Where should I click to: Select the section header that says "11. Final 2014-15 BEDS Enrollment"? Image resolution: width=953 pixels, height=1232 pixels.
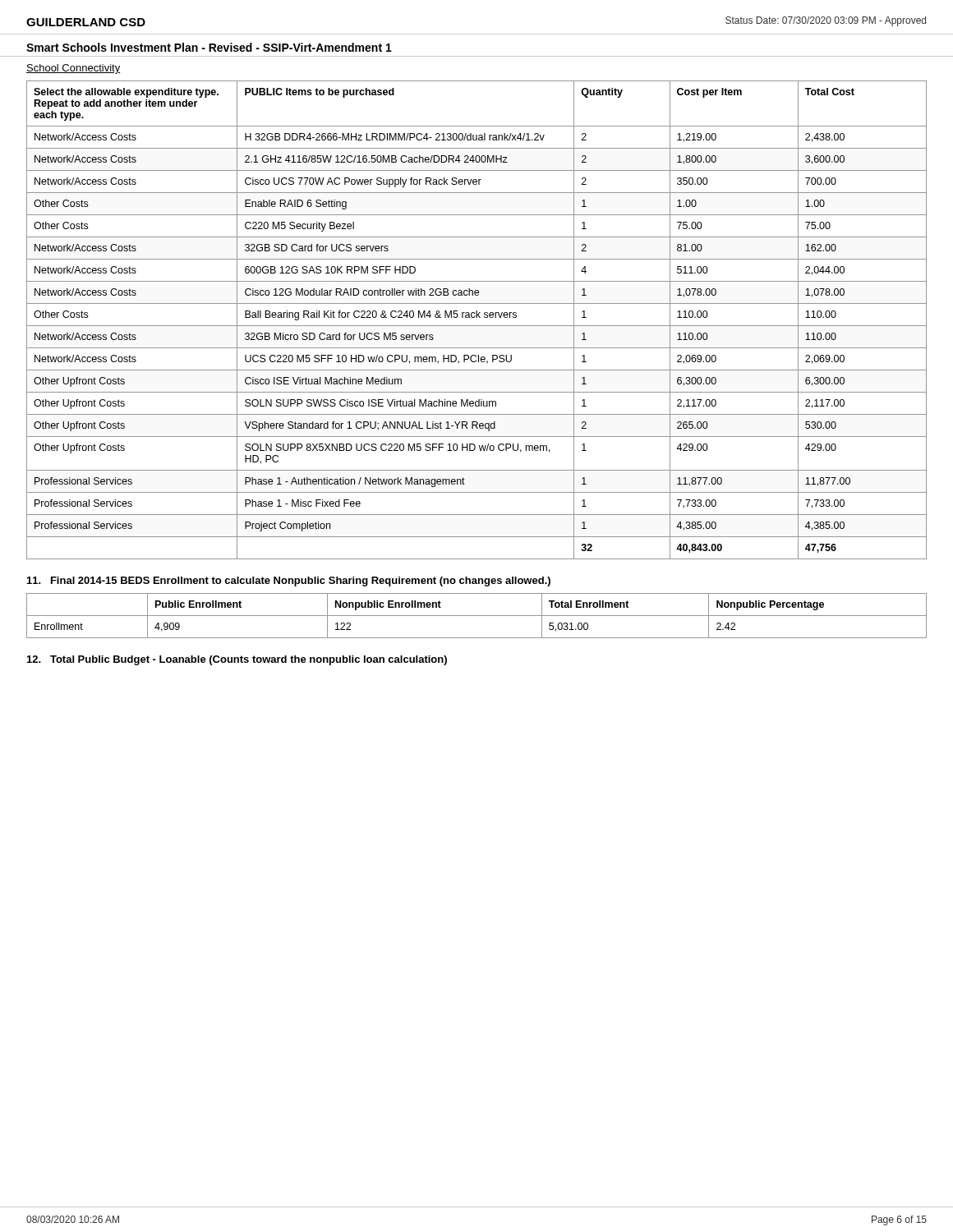coord(289,580)
